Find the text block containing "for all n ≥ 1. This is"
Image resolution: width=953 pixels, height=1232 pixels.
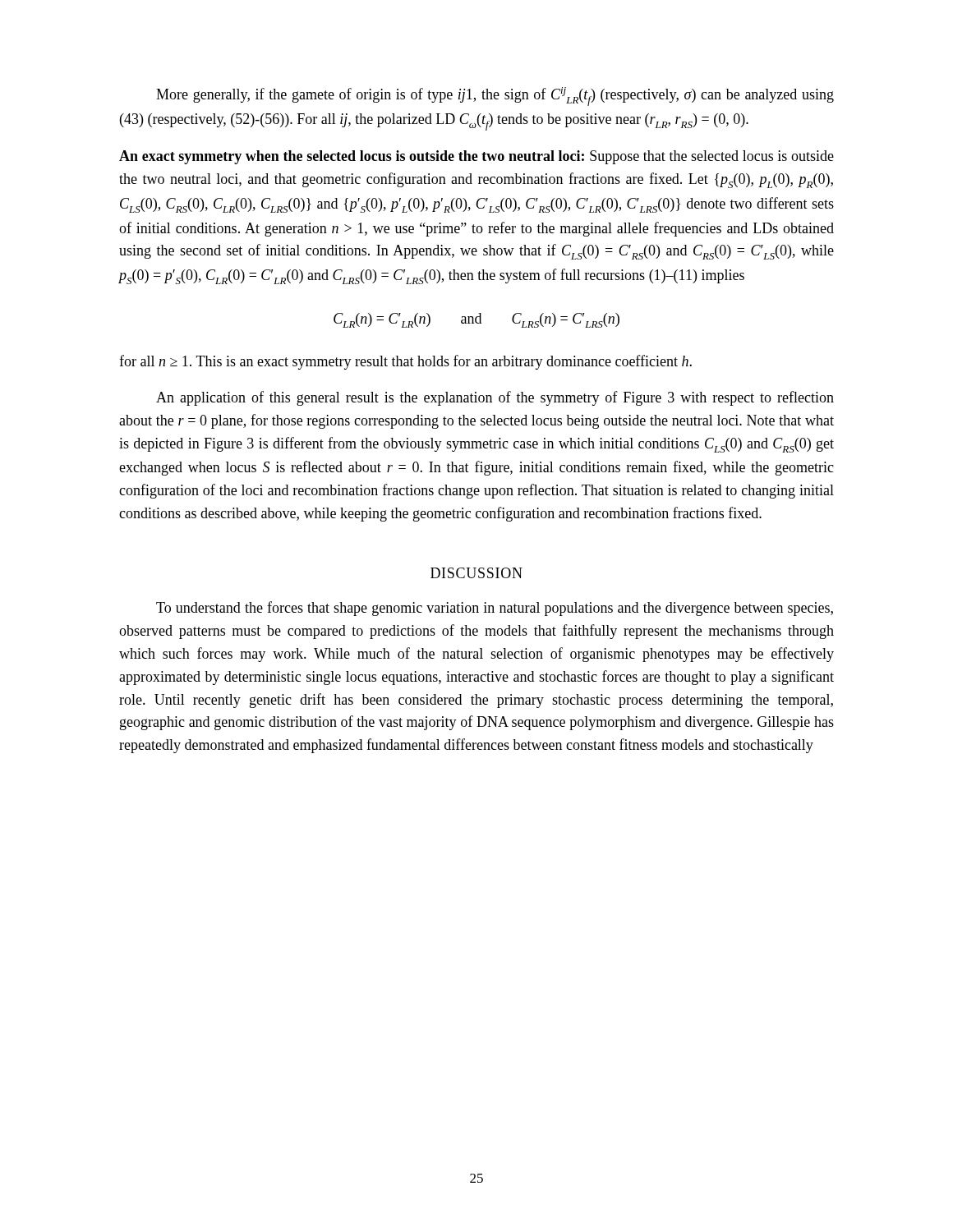406,361
